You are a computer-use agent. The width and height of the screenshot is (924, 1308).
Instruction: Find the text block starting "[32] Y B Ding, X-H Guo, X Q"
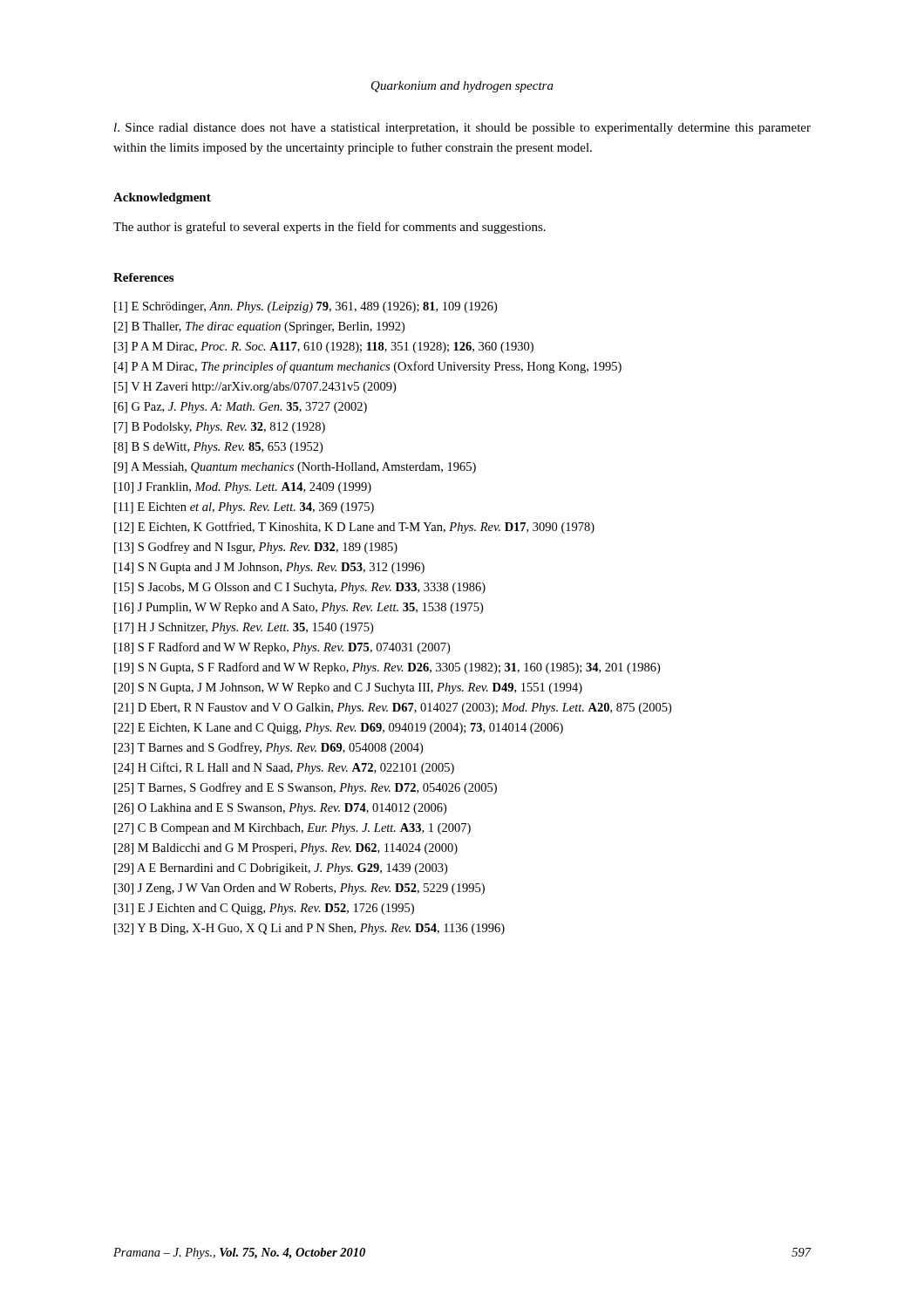pyautogui.click(x=309, y=928)
